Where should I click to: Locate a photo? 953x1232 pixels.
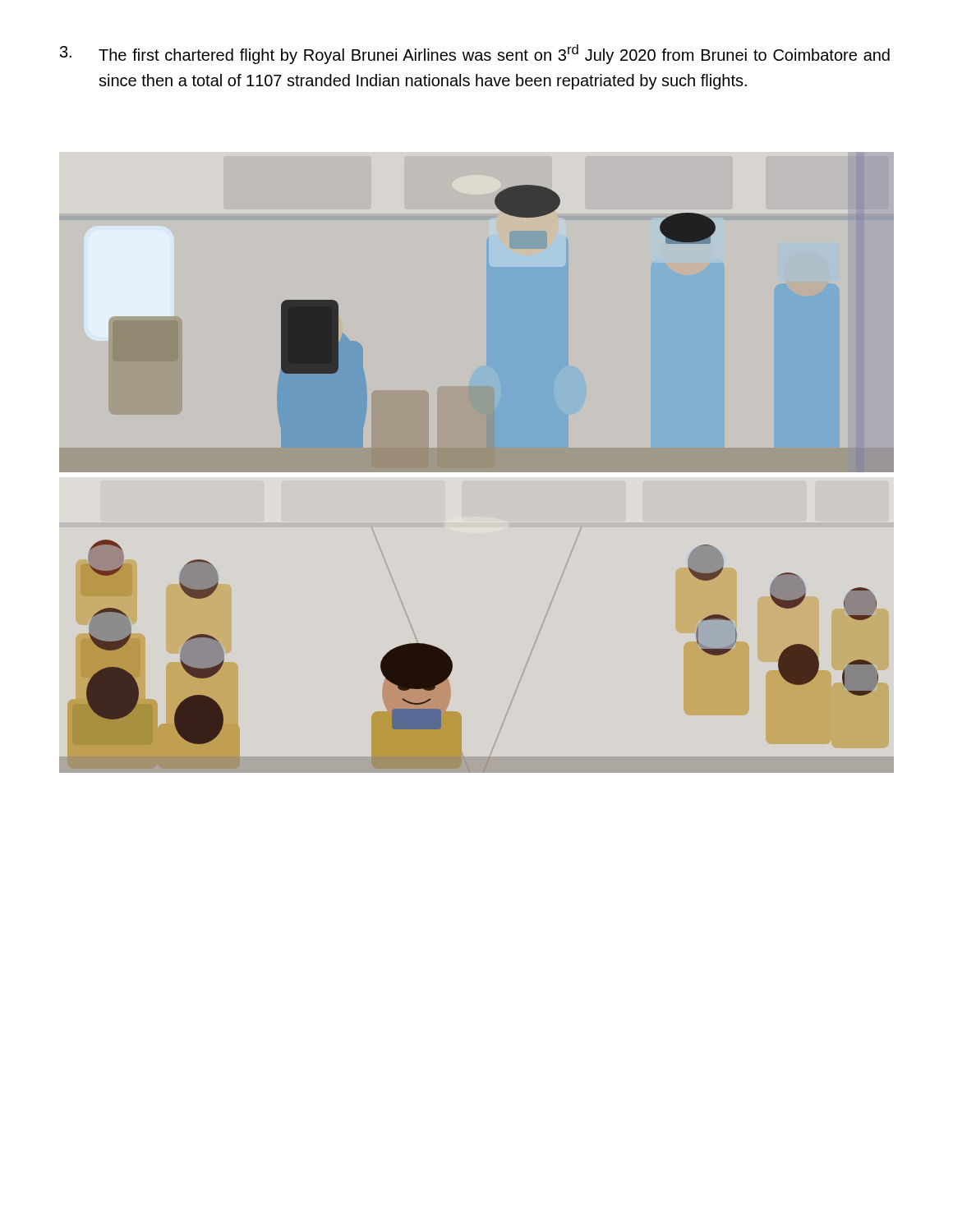point(476,462)
